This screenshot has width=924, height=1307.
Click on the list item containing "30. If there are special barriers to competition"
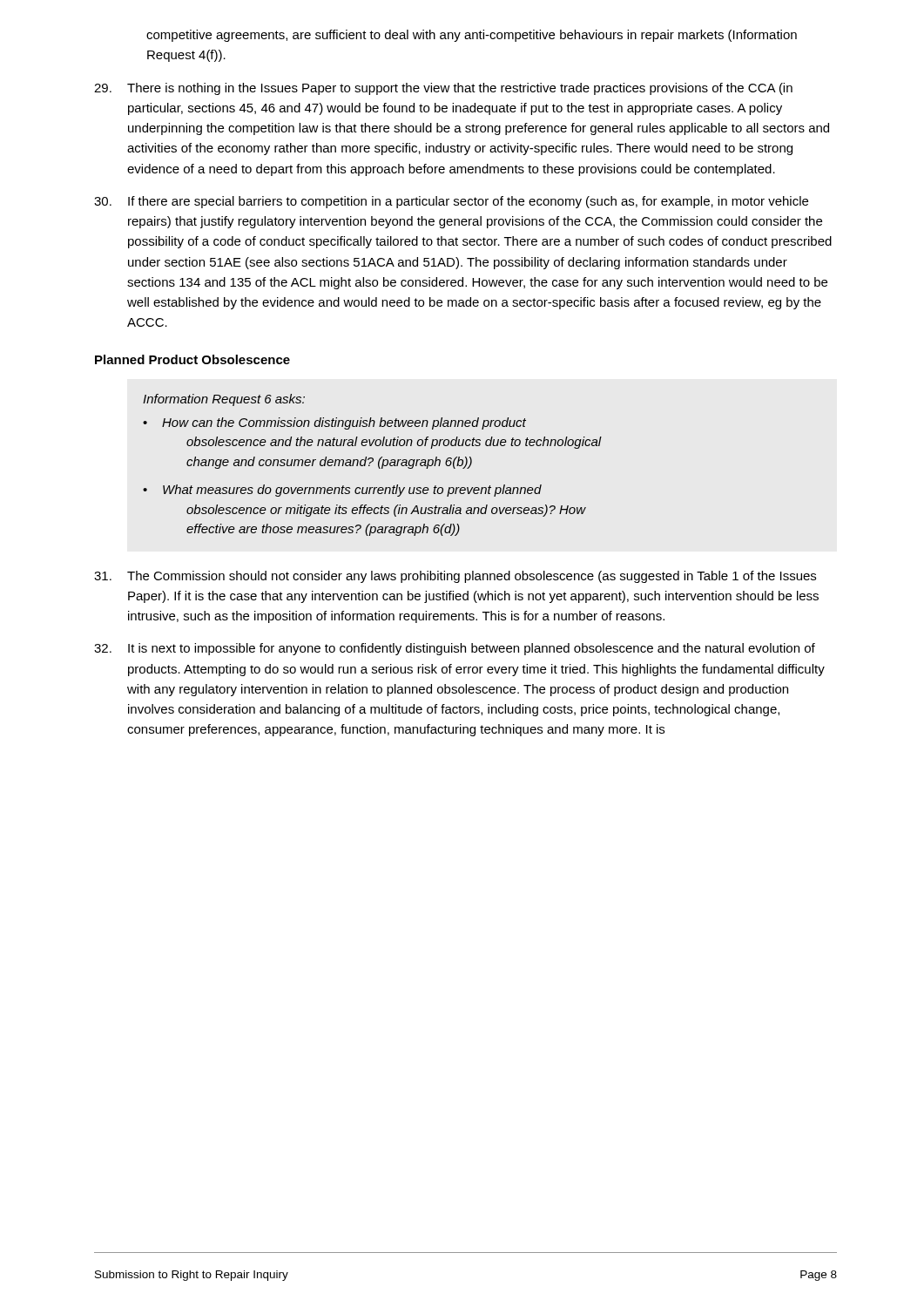pyautogui.click(x=465, y=261)
